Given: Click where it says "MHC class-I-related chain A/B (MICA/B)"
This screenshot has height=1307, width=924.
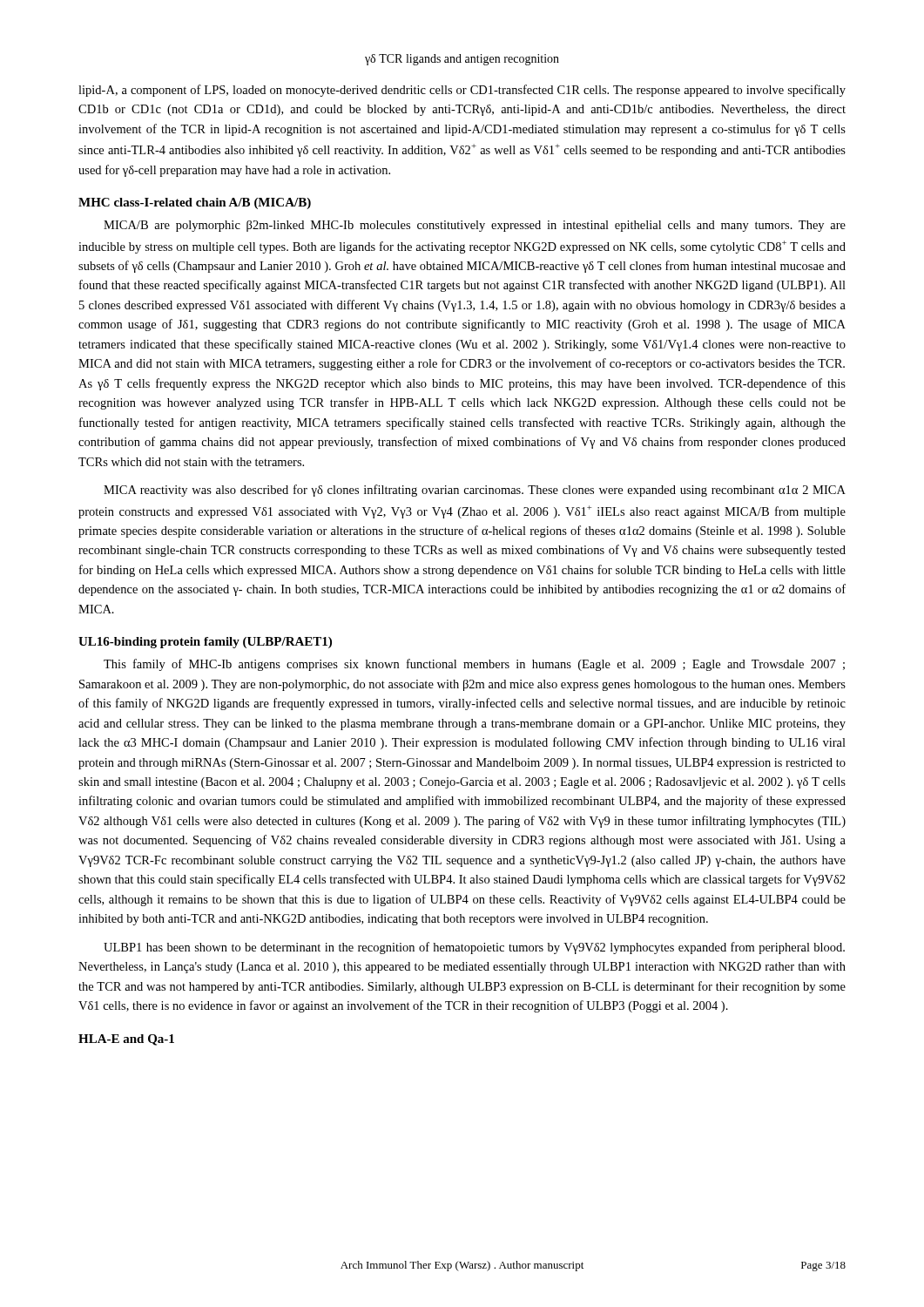Looking at the screenshot, I should 195,202.
